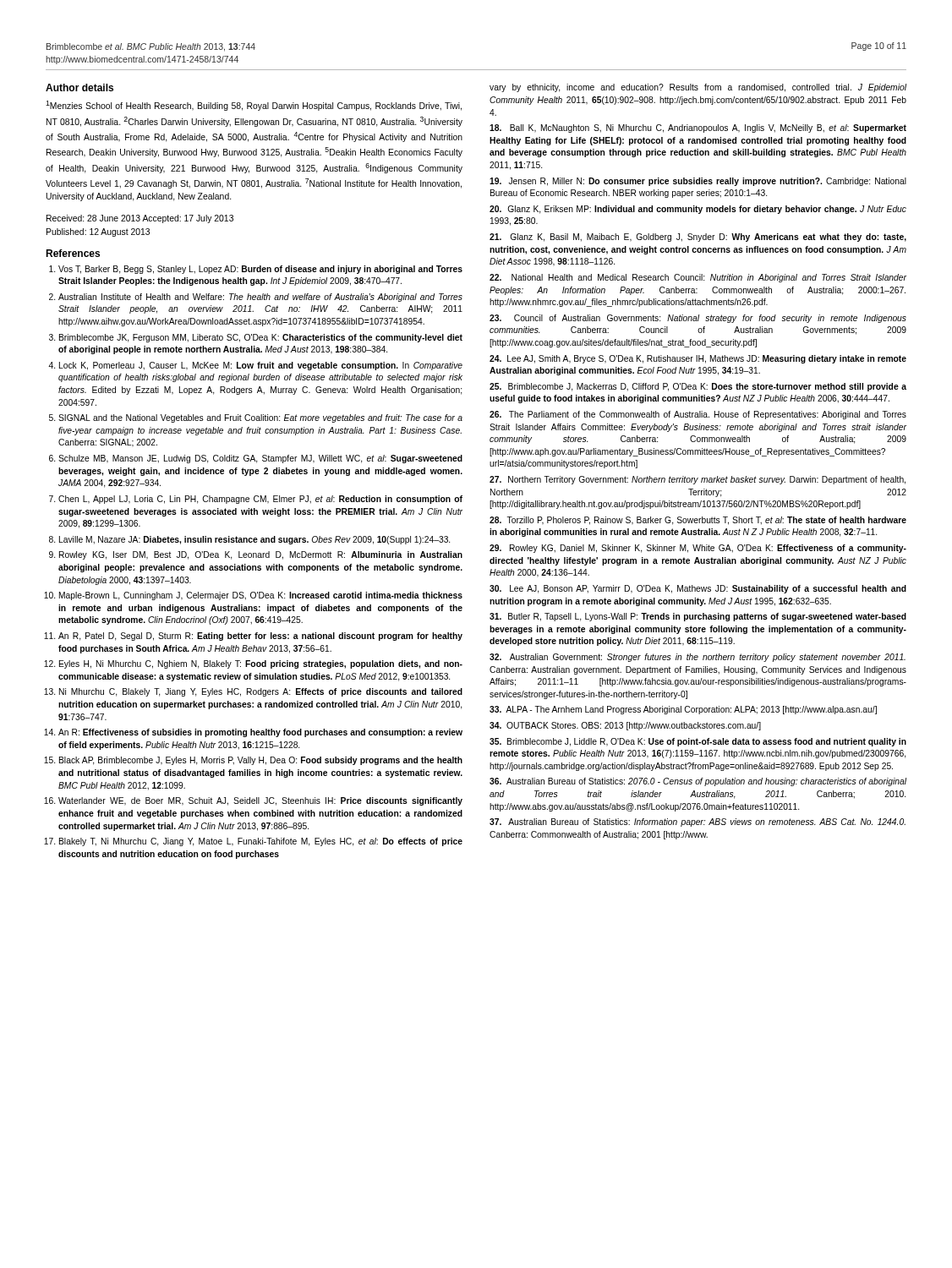
Task: Find the block on this page that starts "Maple-Brown L, Cunningham J, Celermajer DS,"
Action: pos(260,608)
